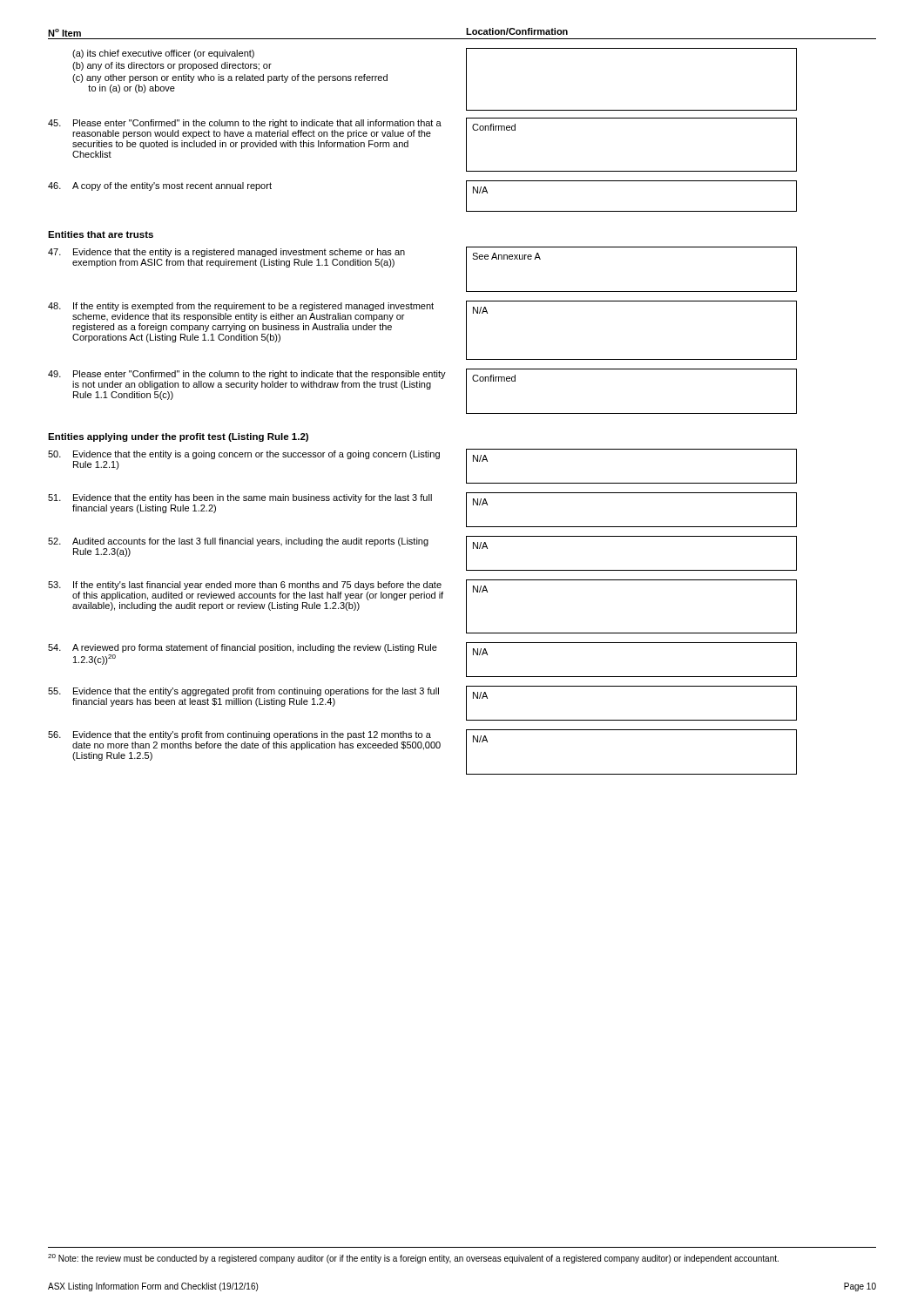Find the block on this page that starts "20 Note: the review must be"
The image size is (924, 1307).
coord(414,1258)
